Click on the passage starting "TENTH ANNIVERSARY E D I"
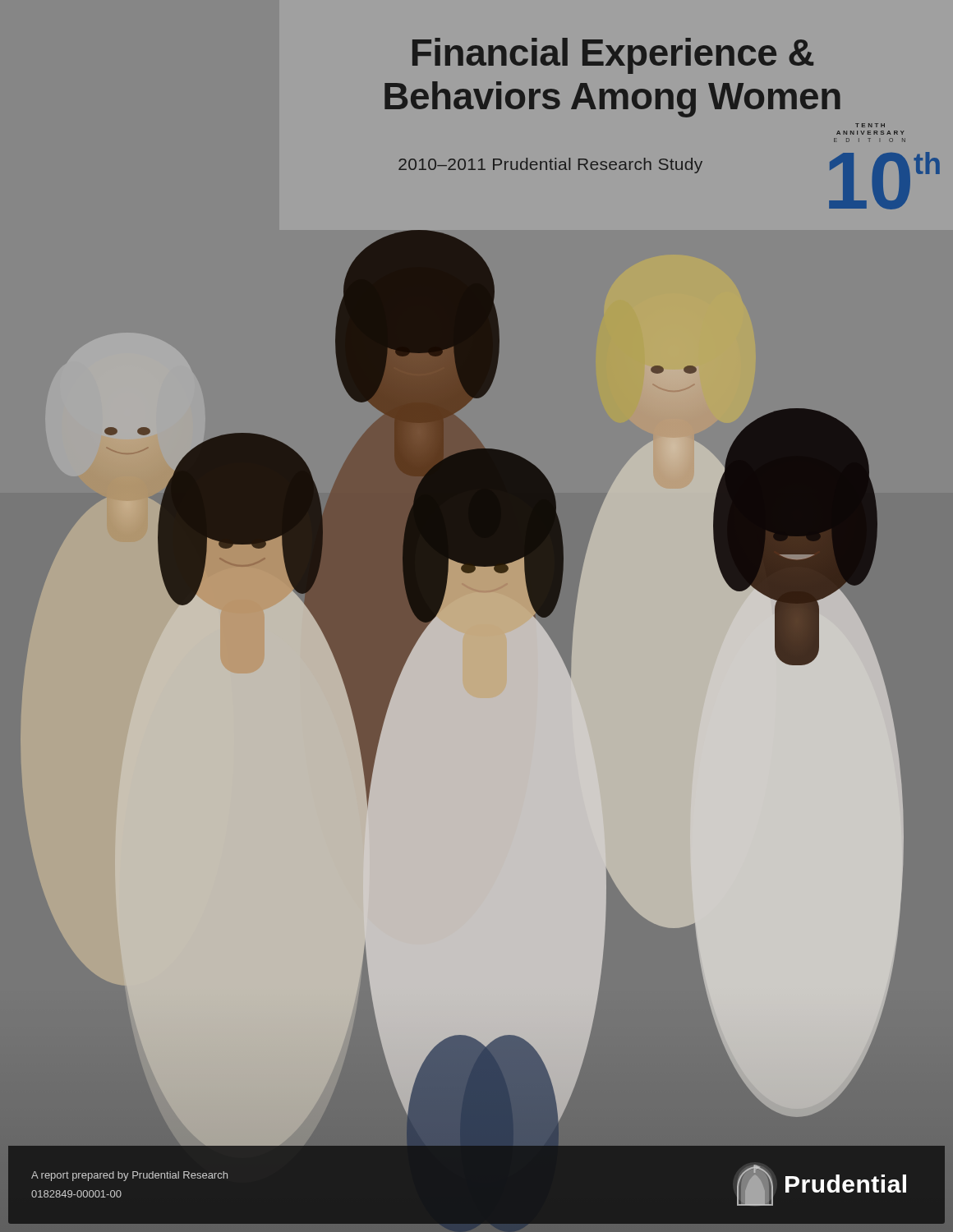 pyautogui.click(x=871, y=171)
